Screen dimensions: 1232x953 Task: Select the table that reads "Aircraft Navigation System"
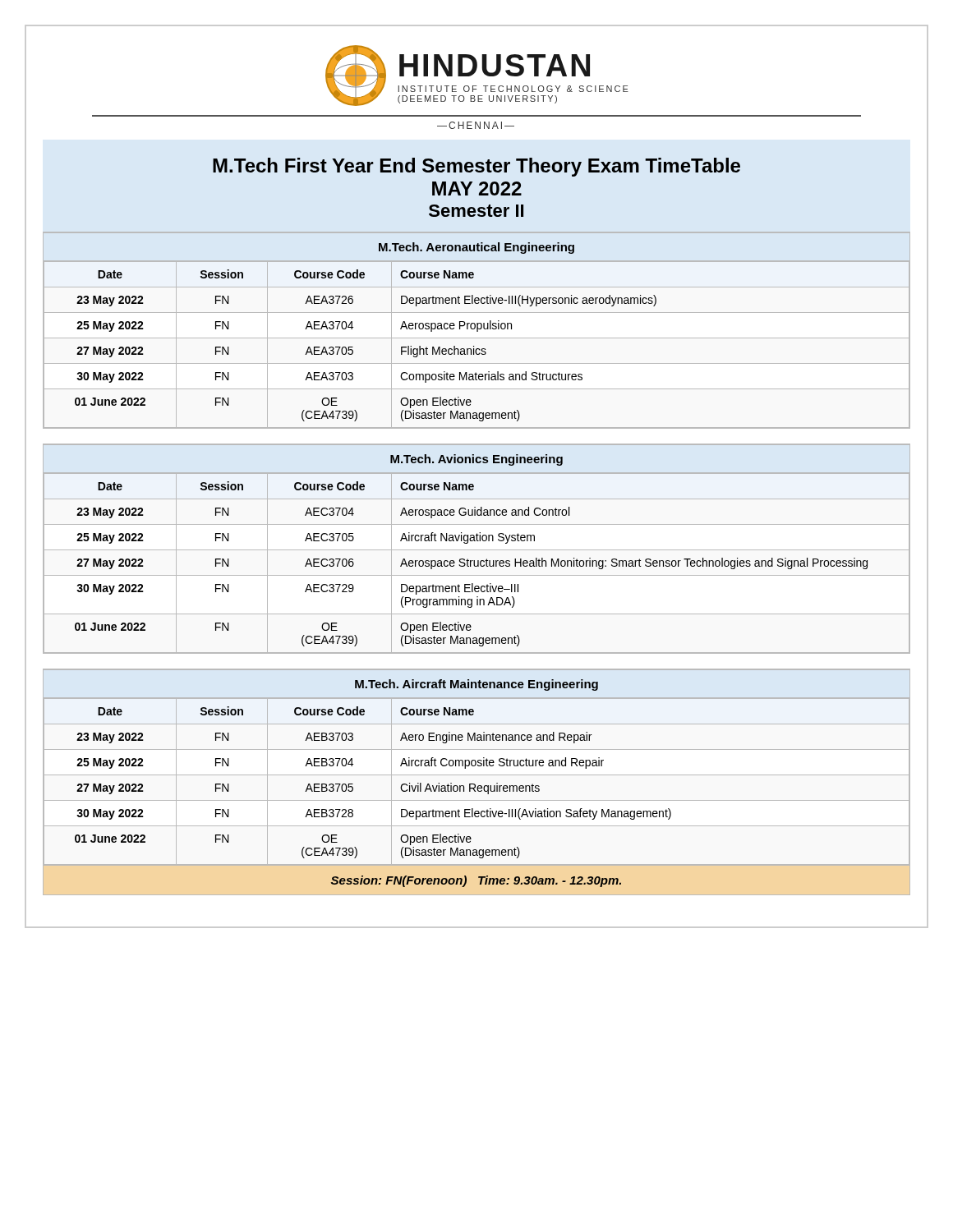pos(476,563)
